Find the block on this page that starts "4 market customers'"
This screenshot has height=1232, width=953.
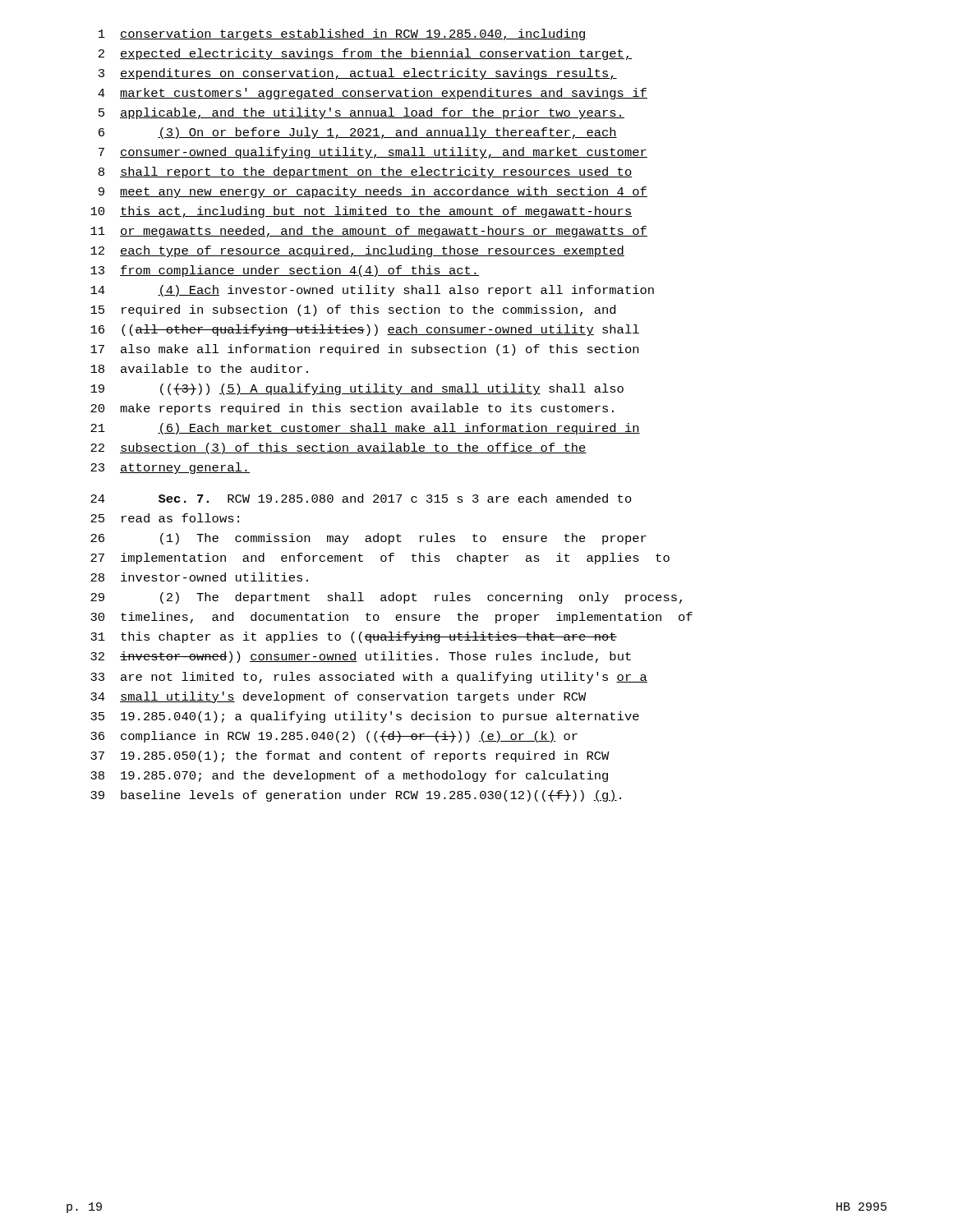coord(481,94)
